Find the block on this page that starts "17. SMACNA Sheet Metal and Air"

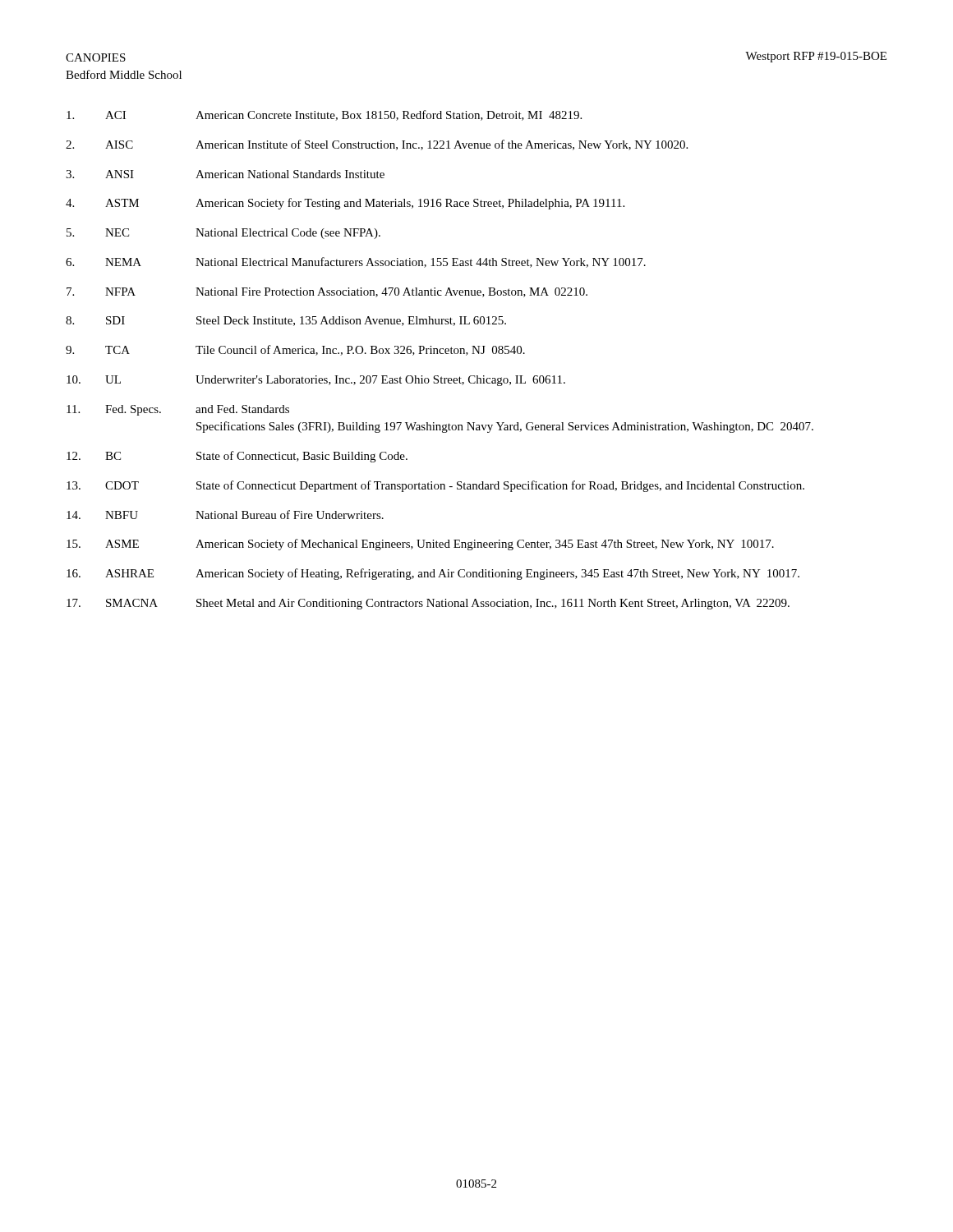(x=476, y=609)
